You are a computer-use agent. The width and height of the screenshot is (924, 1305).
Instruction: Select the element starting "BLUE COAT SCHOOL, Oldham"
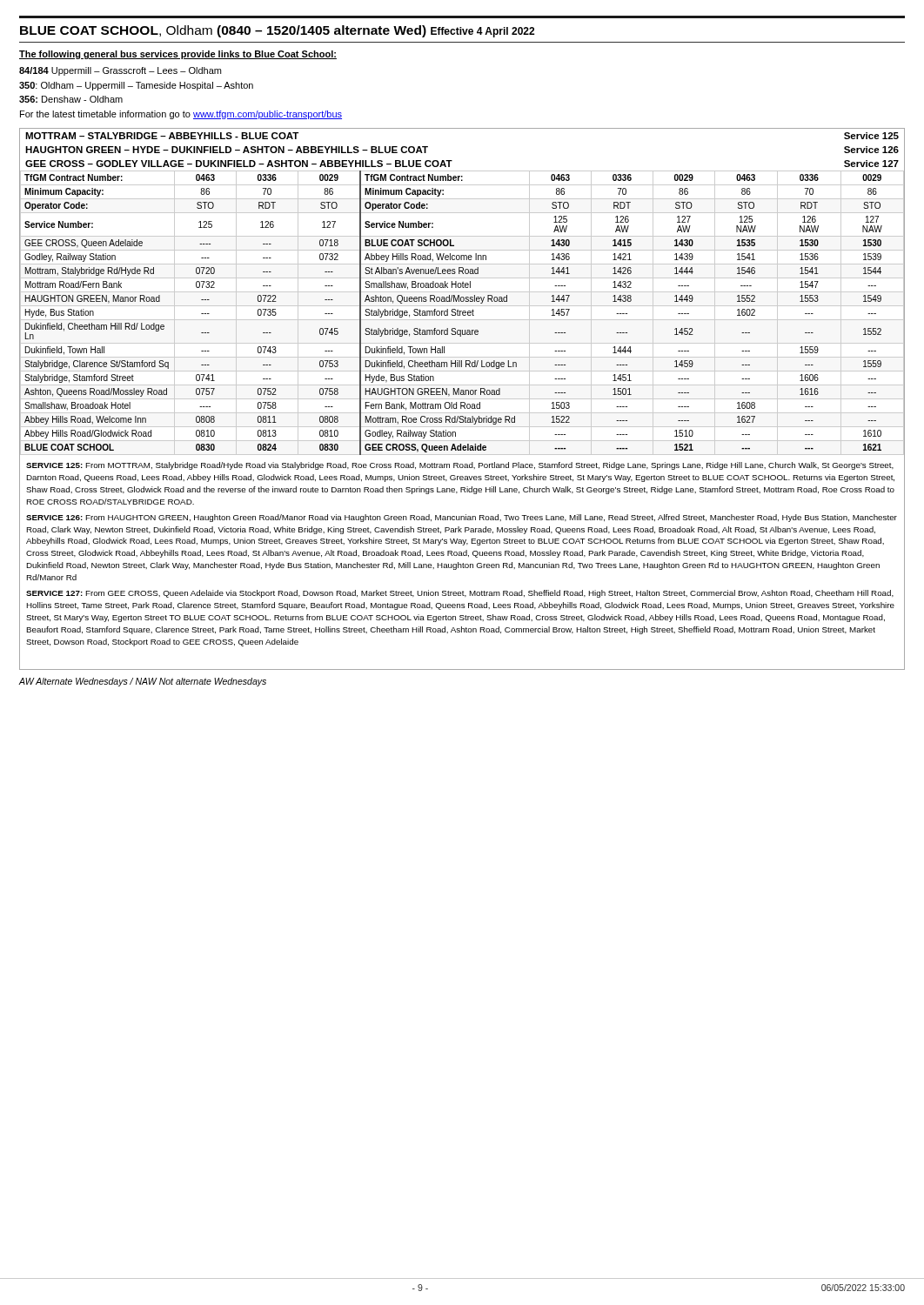click(x=277, y=30)
